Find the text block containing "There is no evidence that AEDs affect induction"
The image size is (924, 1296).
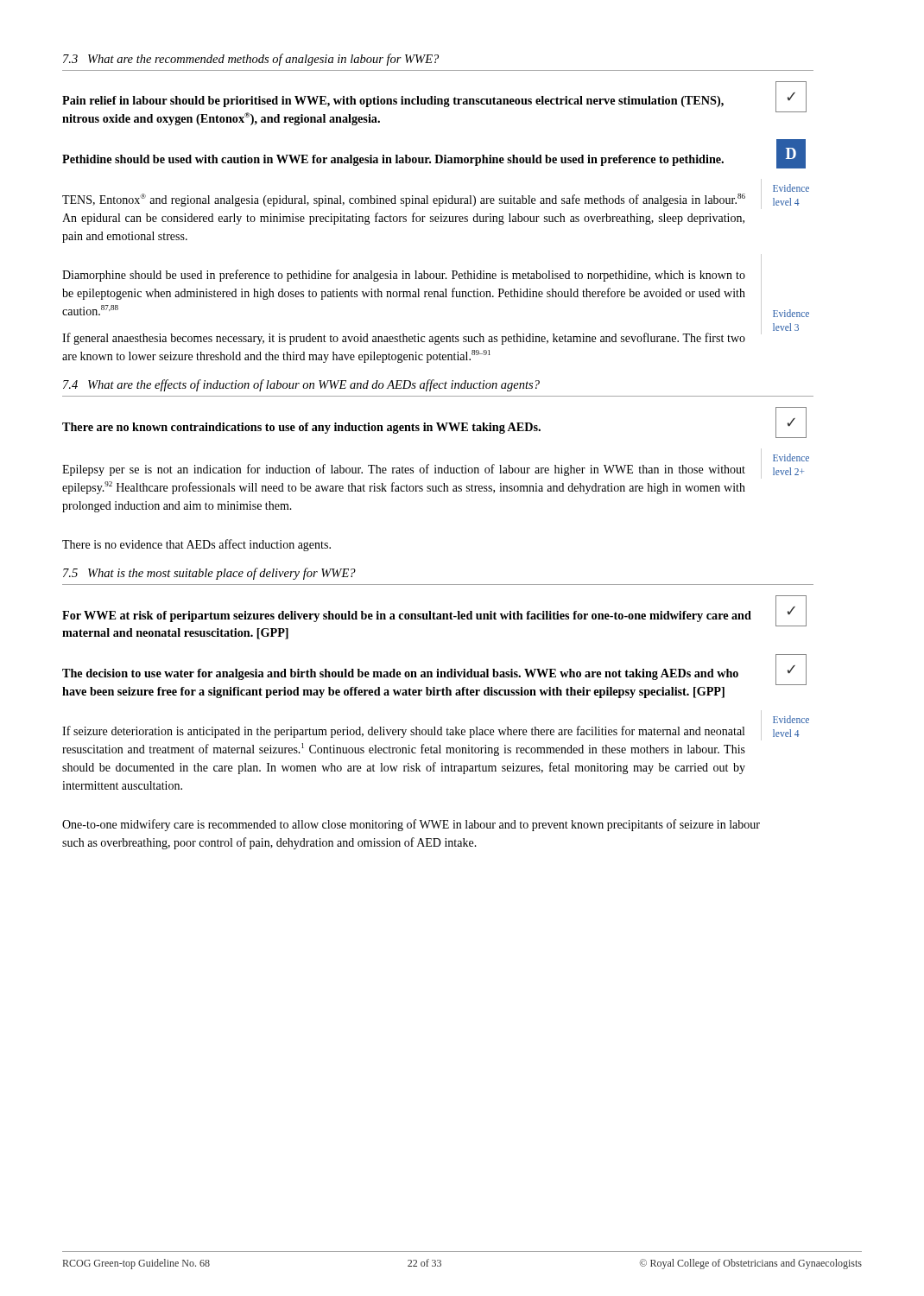[196, 545]
